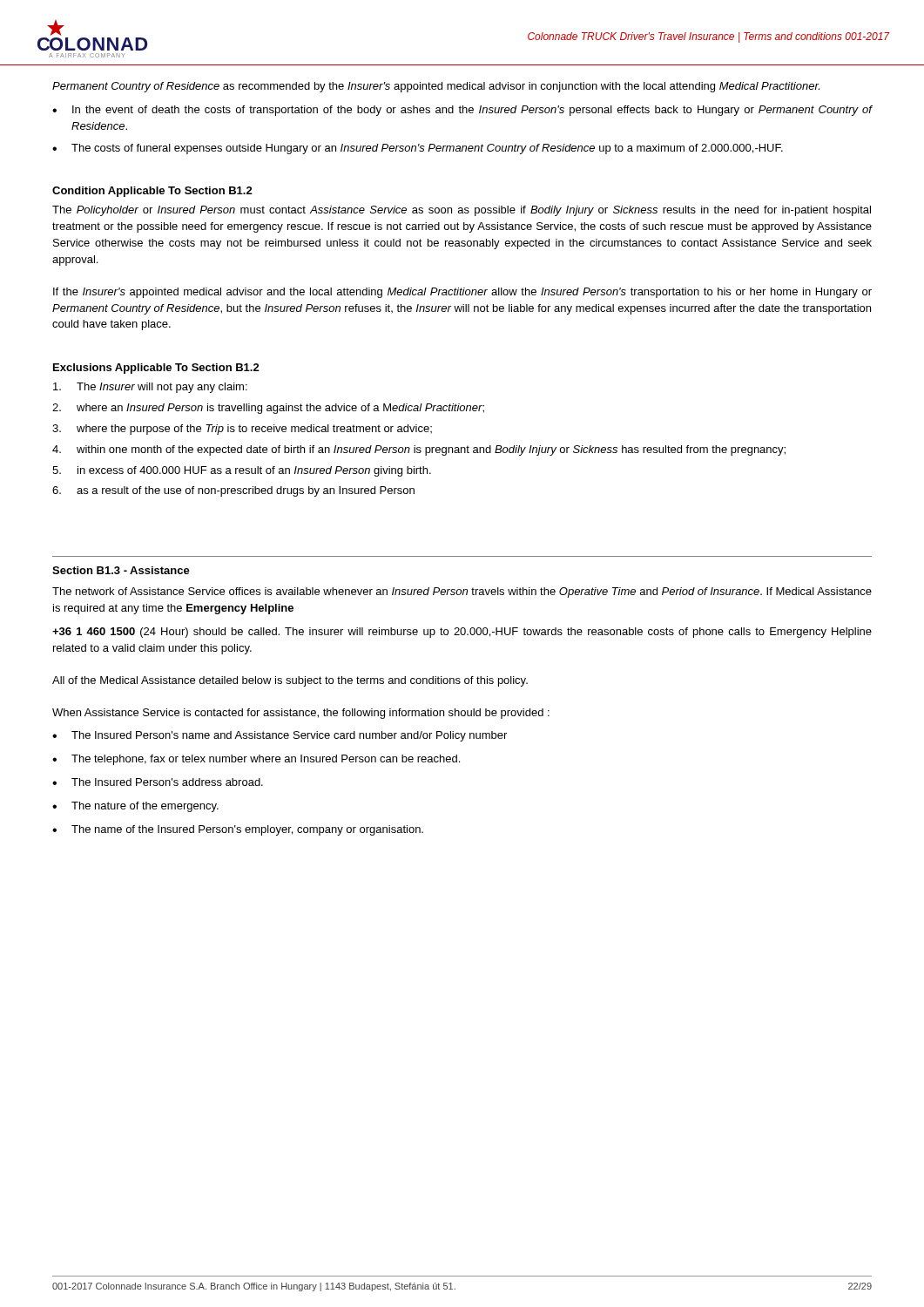Click the passage that begins "4. within one month"
Screen dimensions: 1307x924
(419, 450)
